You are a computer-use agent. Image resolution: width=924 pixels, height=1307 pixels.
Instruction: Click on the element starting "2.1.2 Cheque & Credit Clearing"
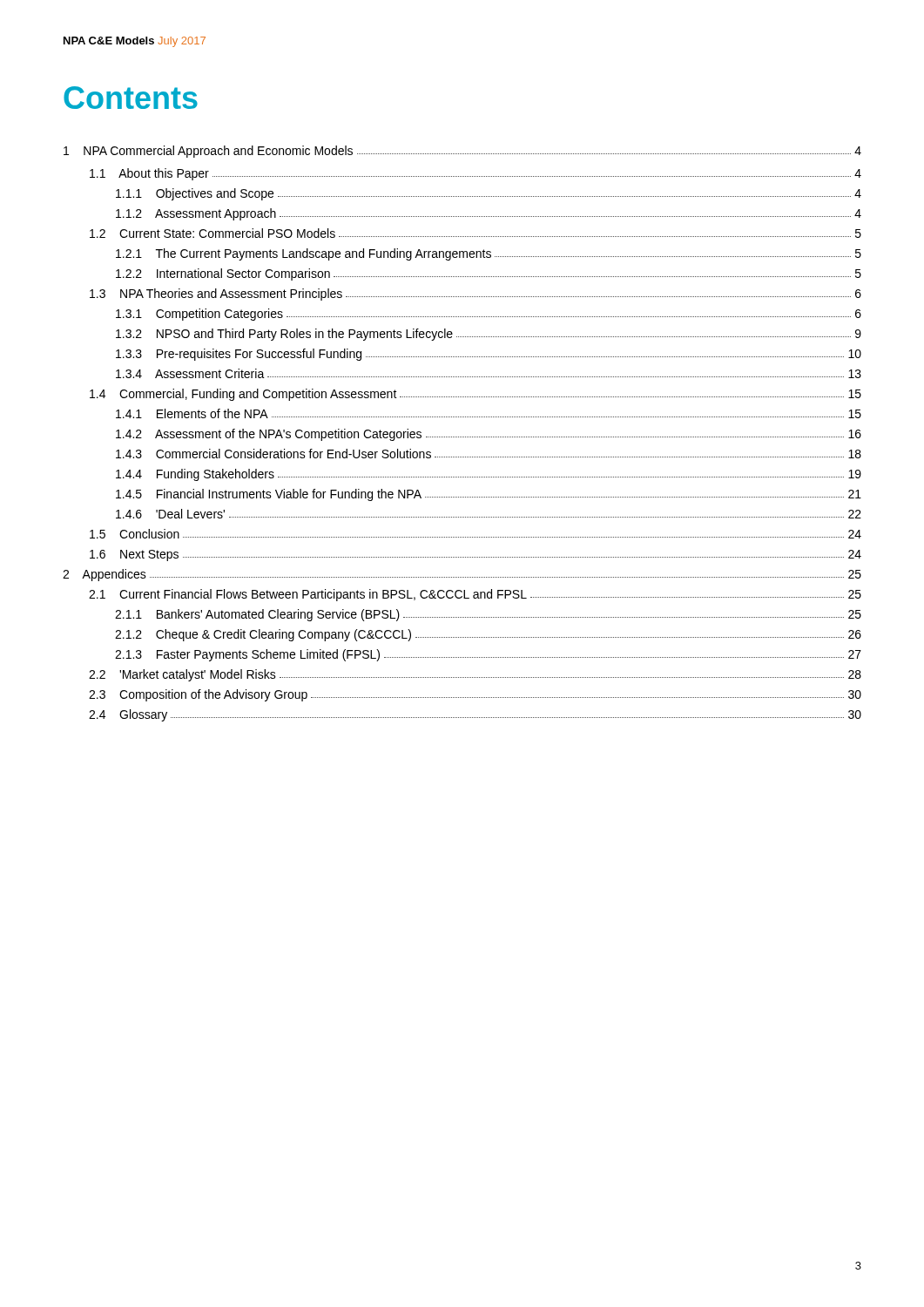coord(462,634)
